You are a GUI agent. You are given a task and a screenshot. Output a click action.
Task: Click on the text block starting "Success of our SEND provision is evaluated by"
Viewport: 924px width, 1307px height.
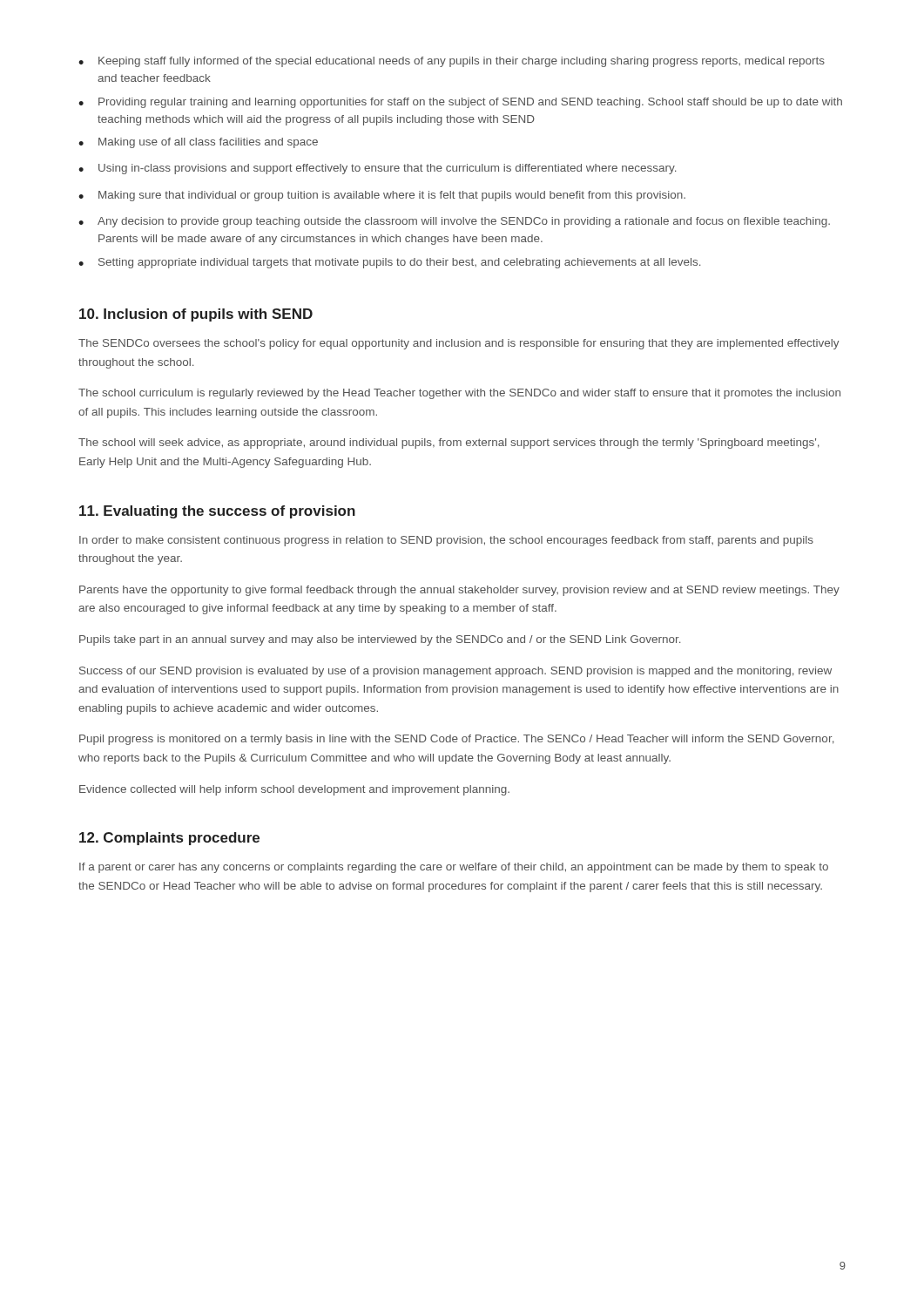[459, 689]
